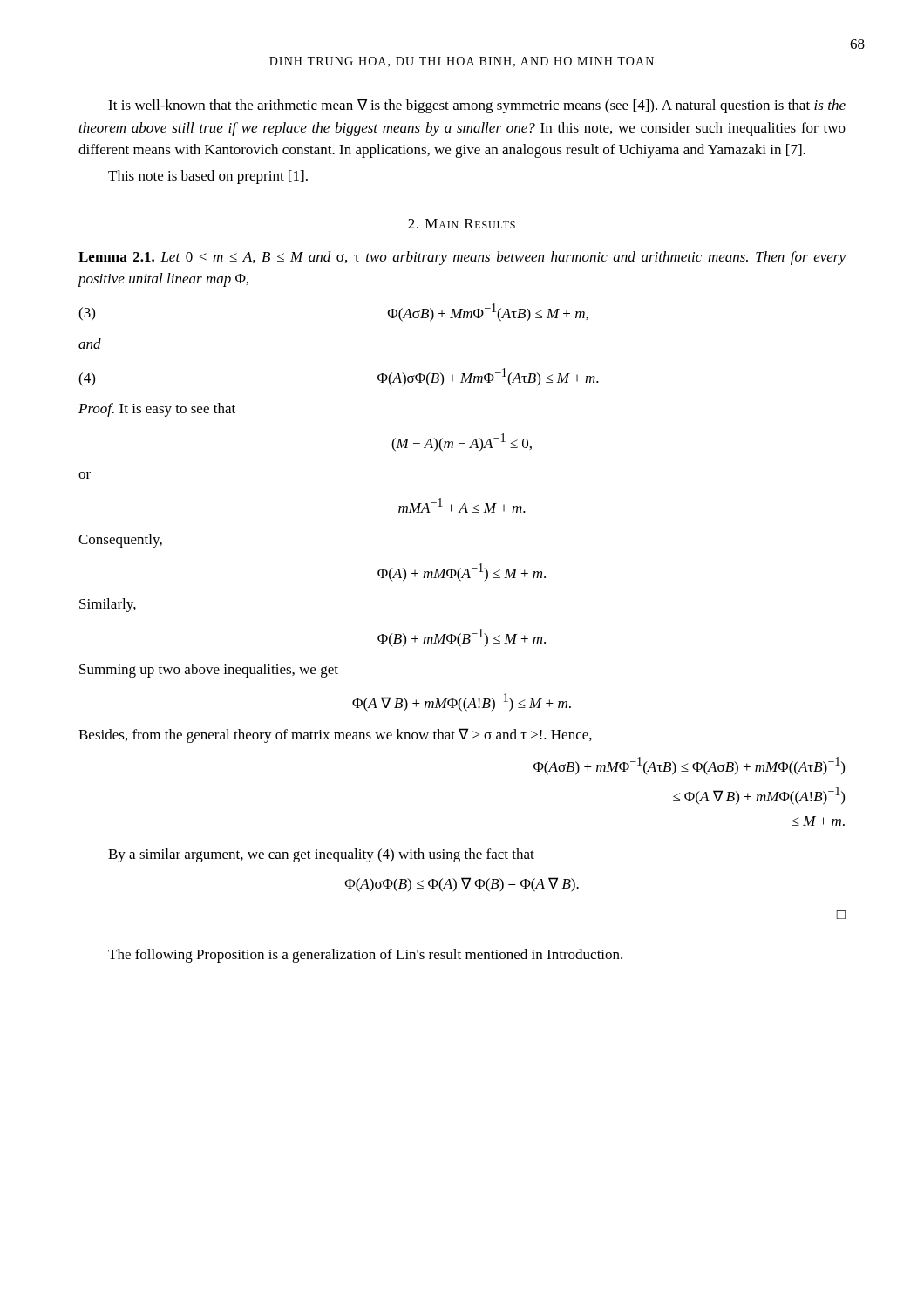924x1308 pixels.
Task: Find the formula that says "(3) Φ(AσB) +"
Action: coord(462,311)
